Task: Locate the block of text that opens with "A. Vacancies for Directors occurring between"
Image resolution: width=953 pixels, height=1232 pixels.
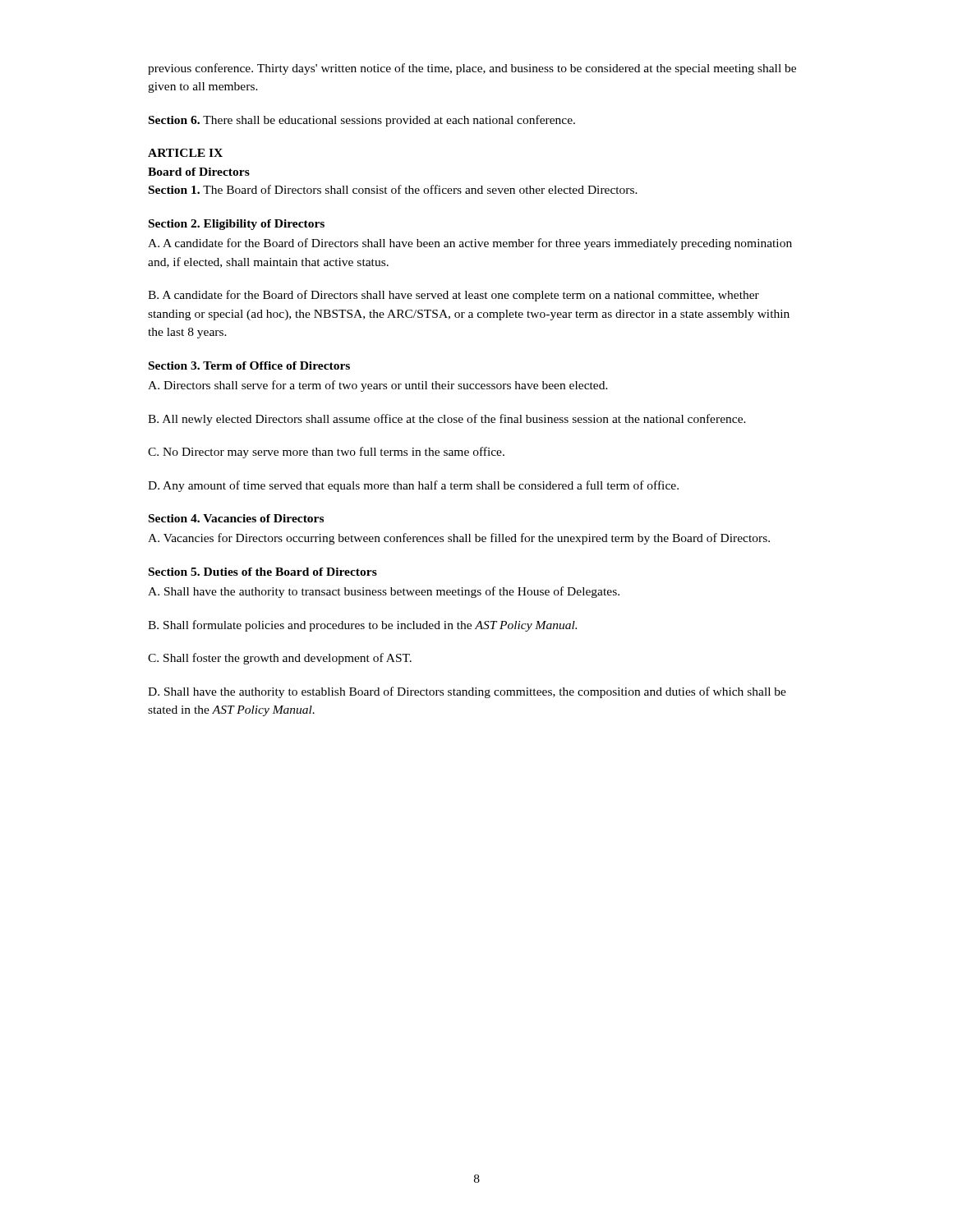Action: 476,539
